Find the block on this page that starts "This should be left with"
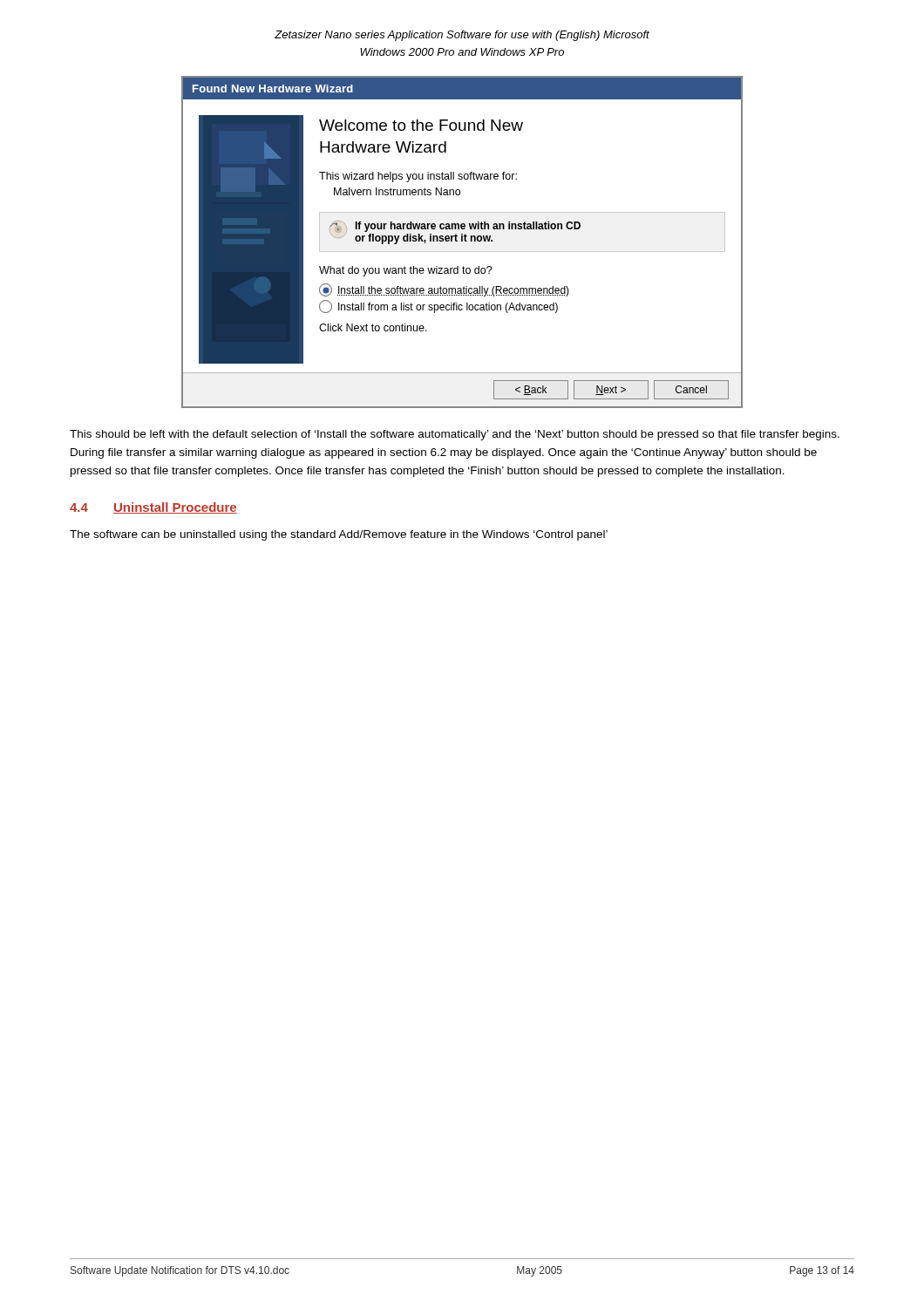This screenshot has height=1308, width=924. coord(462,453)
